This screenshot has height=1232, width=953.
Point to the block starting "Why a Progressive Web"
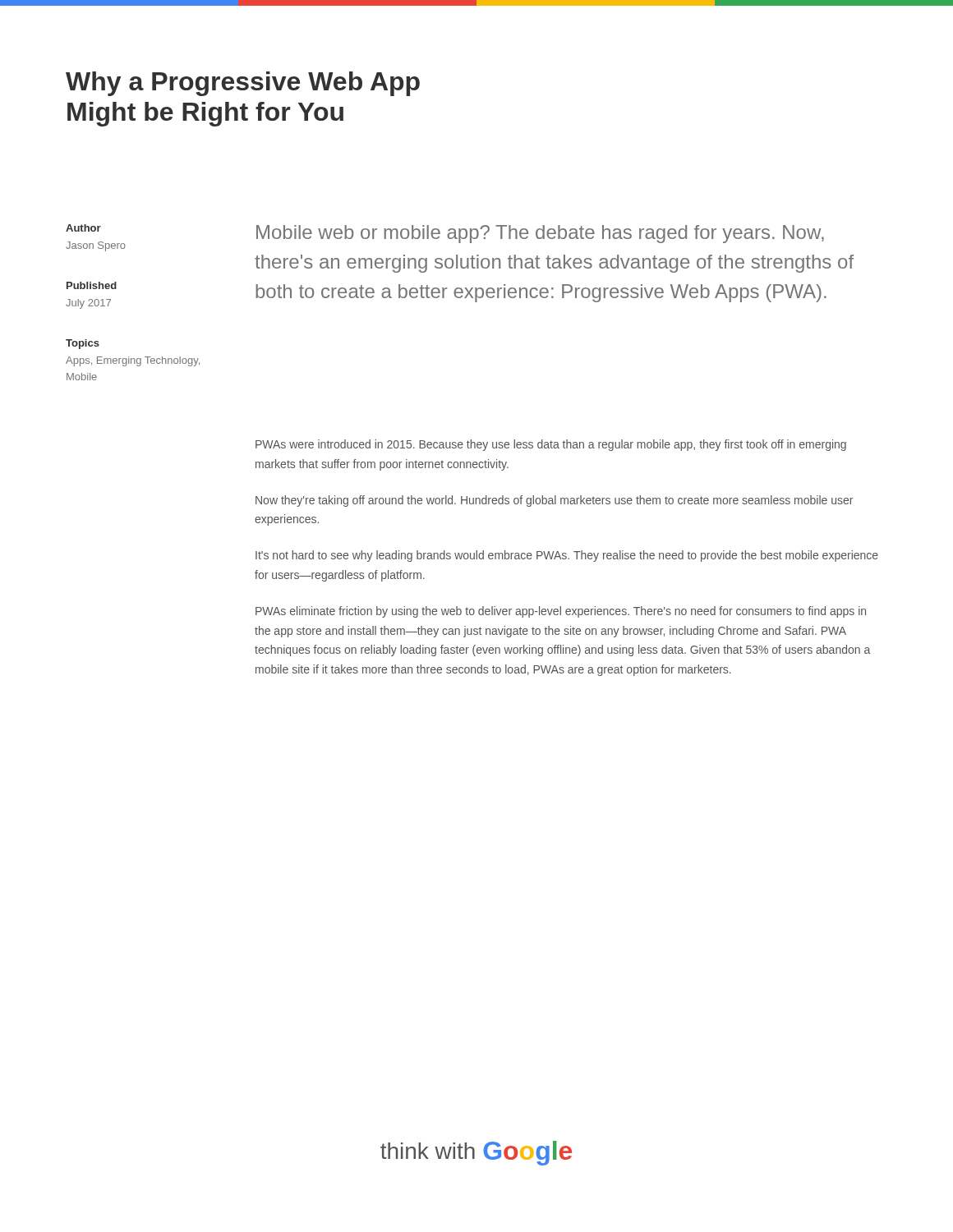tap(243, 84)
